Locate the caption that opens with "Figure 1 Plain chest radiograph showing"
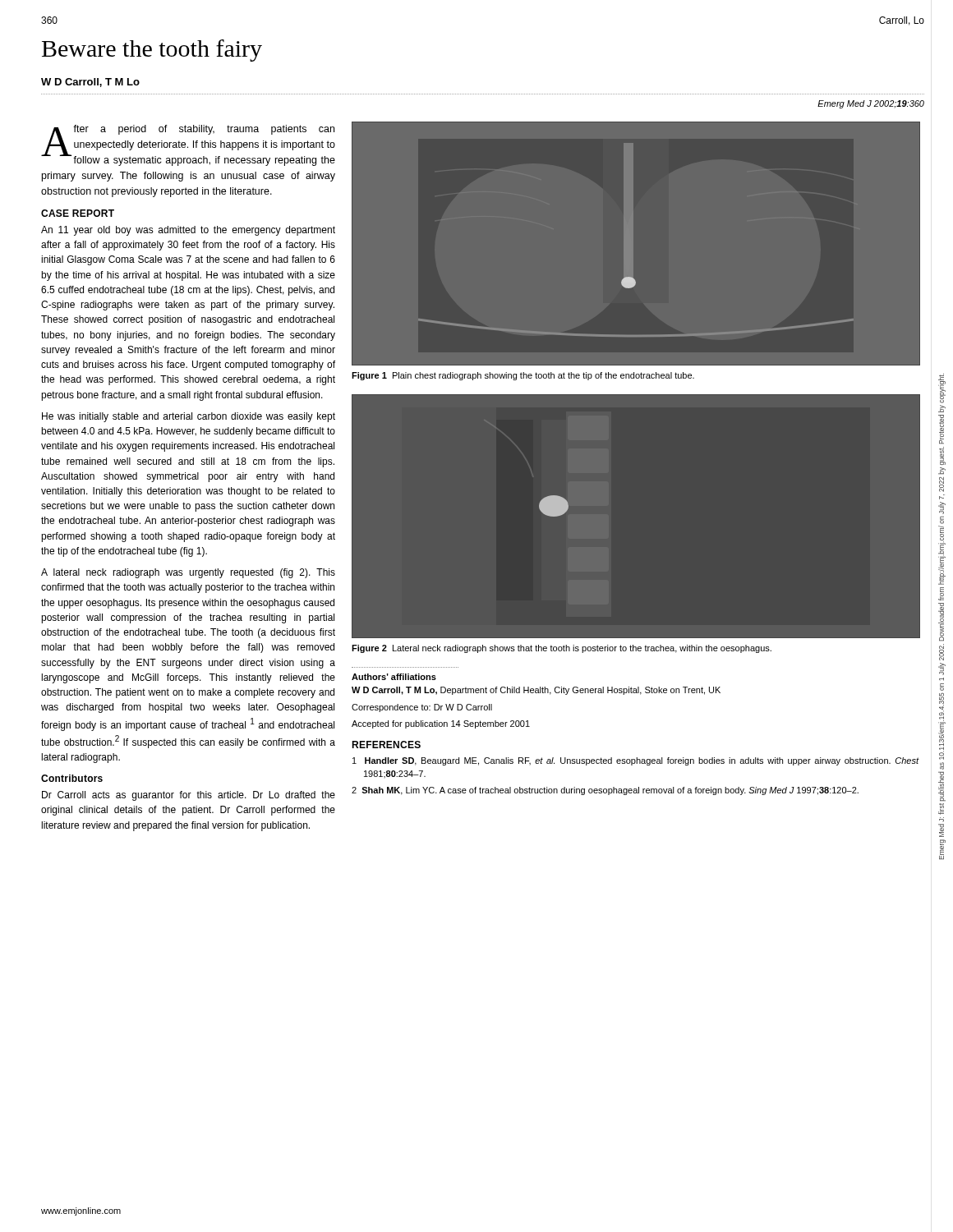The height and width of the screenshot is (1232, 953). pos(523,375)
